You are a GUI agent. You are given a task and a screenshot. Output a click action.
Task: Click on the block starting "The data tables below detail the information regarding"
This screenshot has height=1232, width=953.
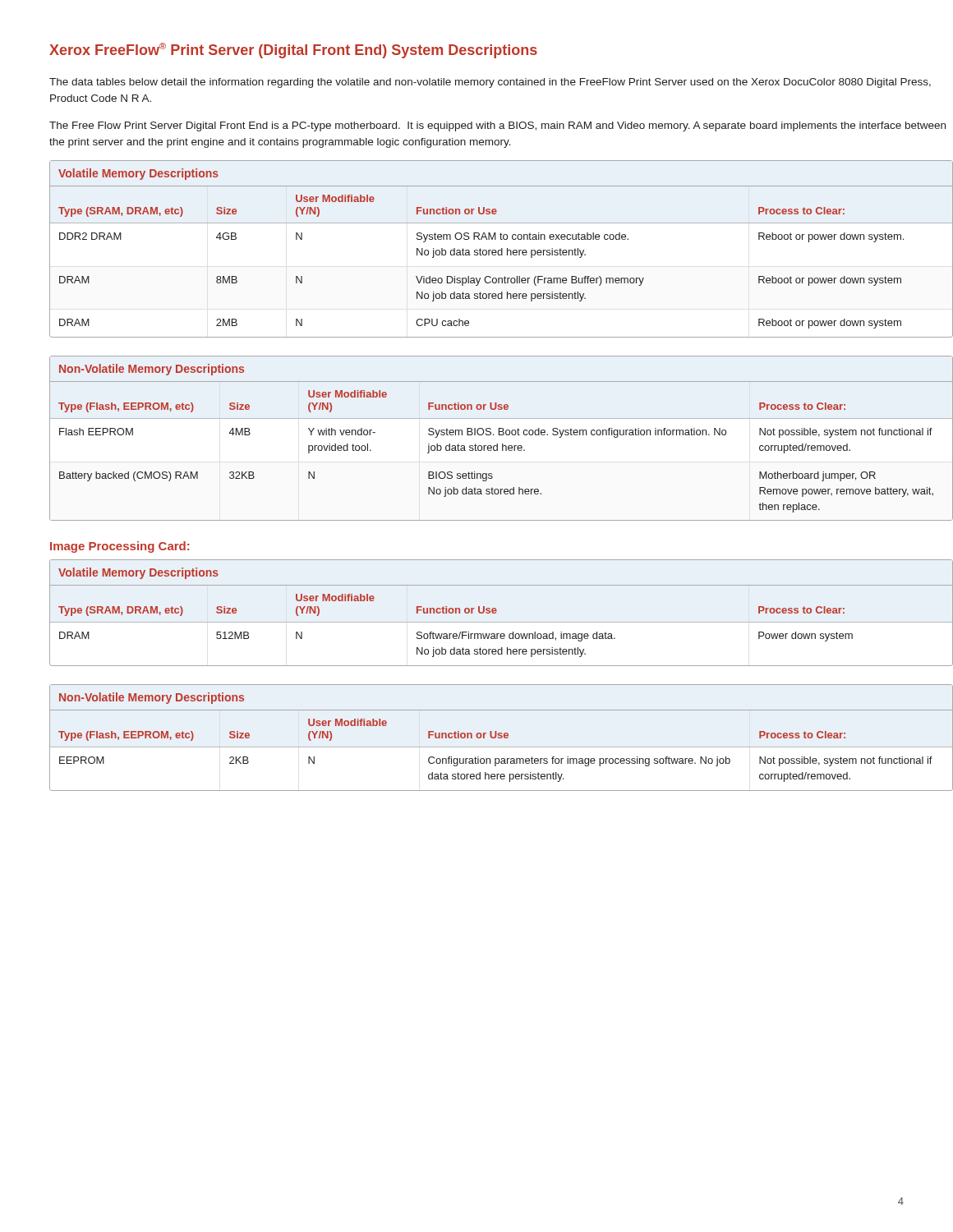tap(490, 90)
